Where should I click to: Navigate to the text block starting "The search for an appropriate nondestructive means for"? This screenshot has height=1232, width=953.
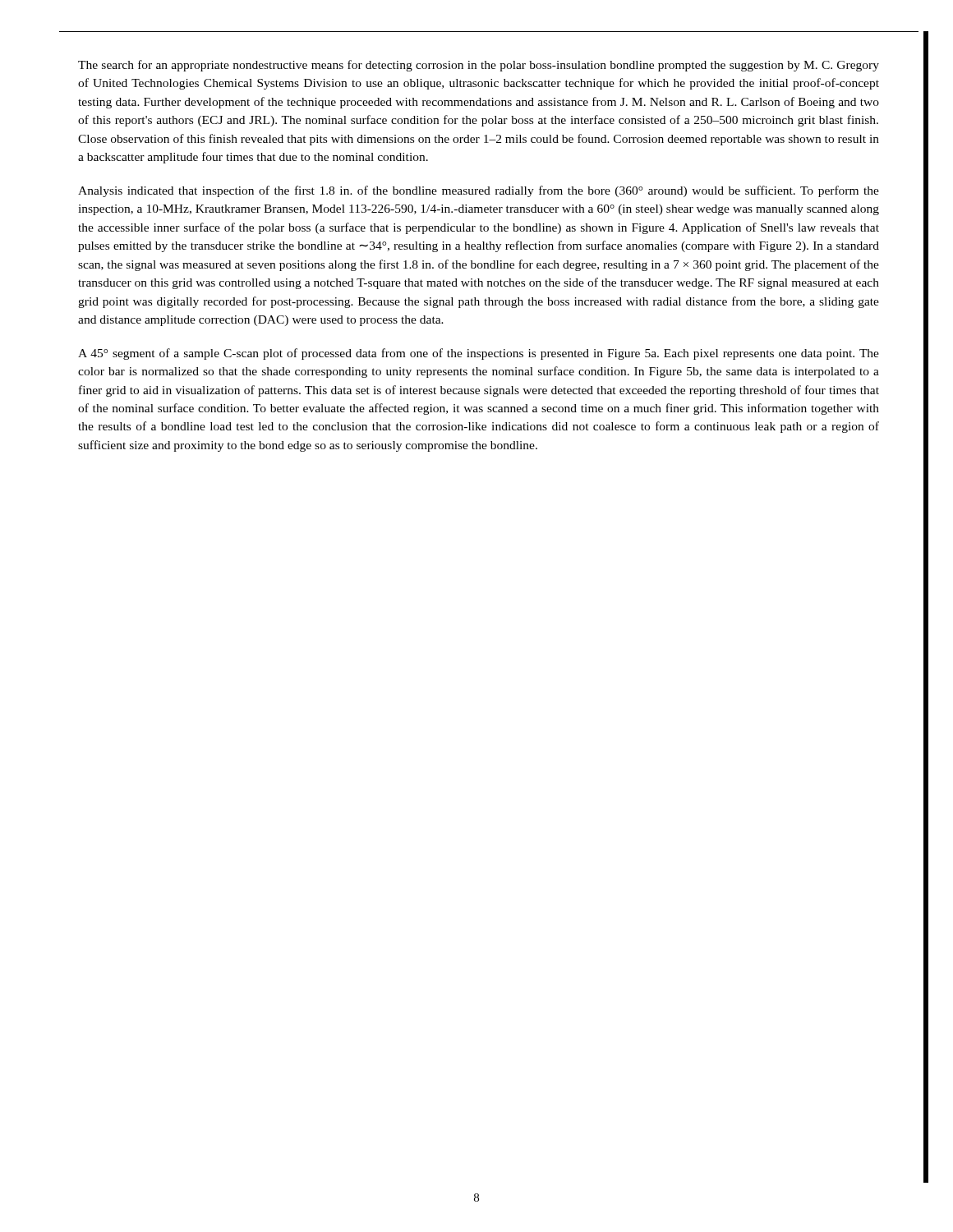[479, 111]
